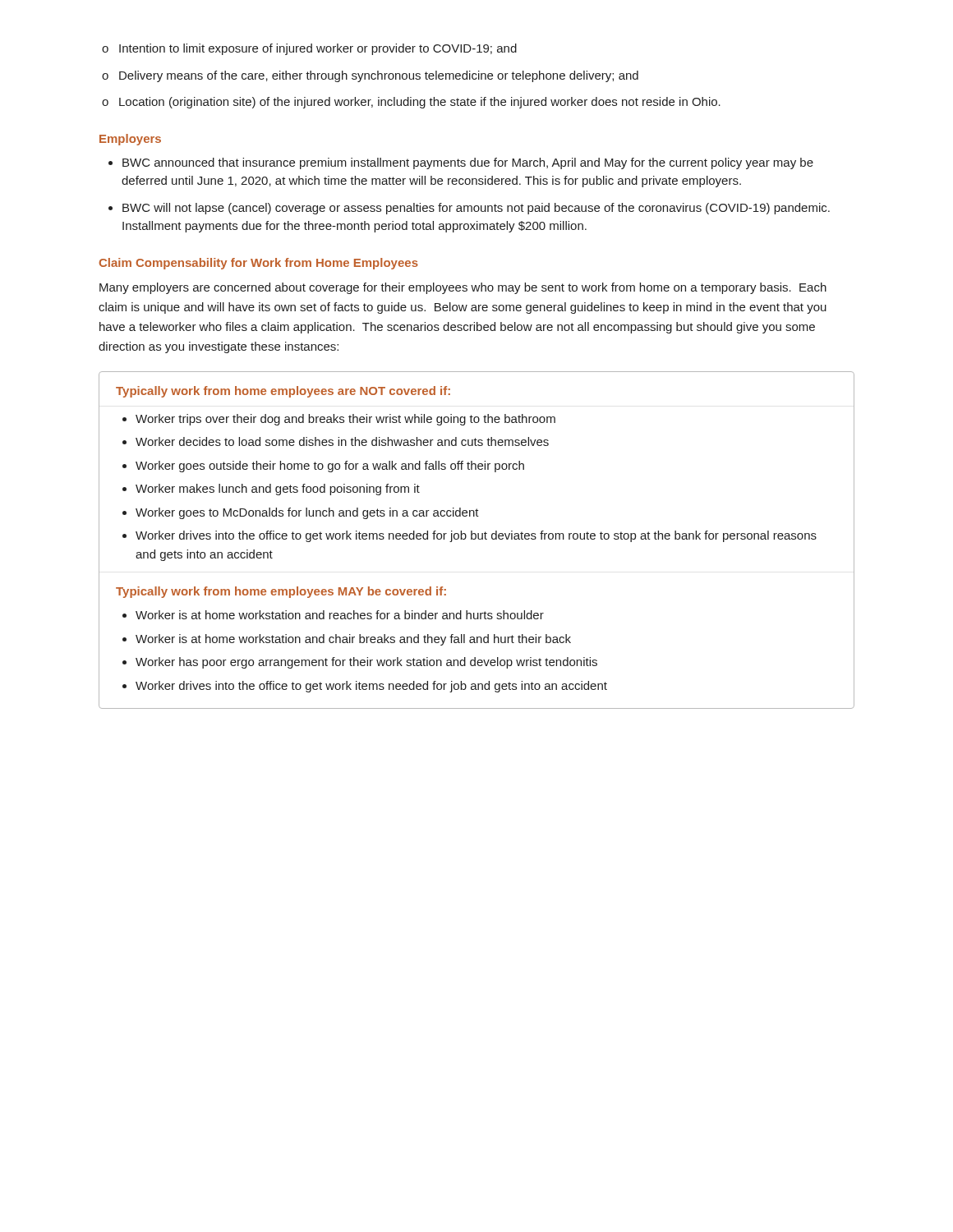Locate the table with the text "Typically work from home employees"
This screenshot has height=1232, width=953.
476,540
